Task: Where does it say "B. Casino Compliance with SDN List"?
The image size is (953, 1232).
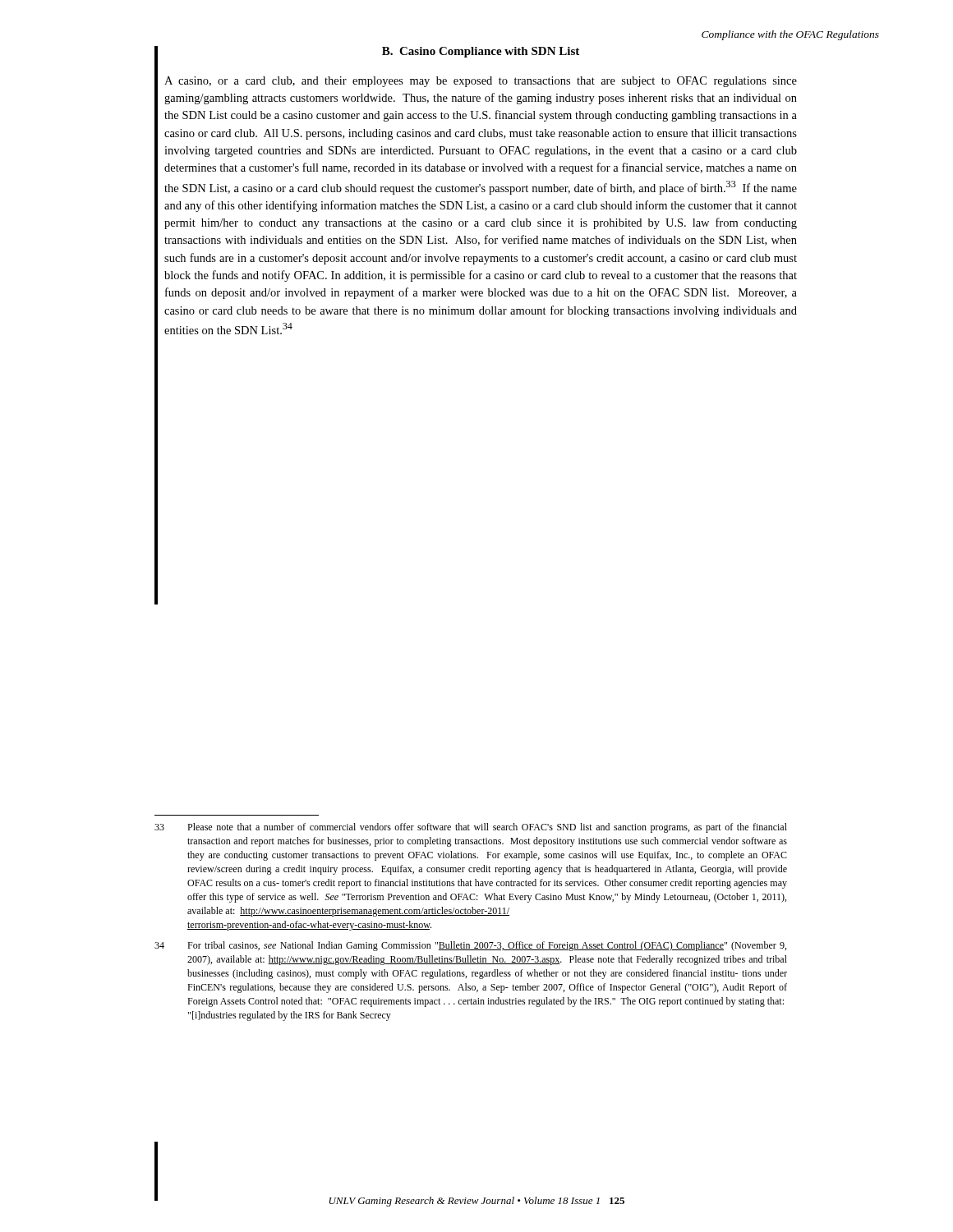Action: 481,51
